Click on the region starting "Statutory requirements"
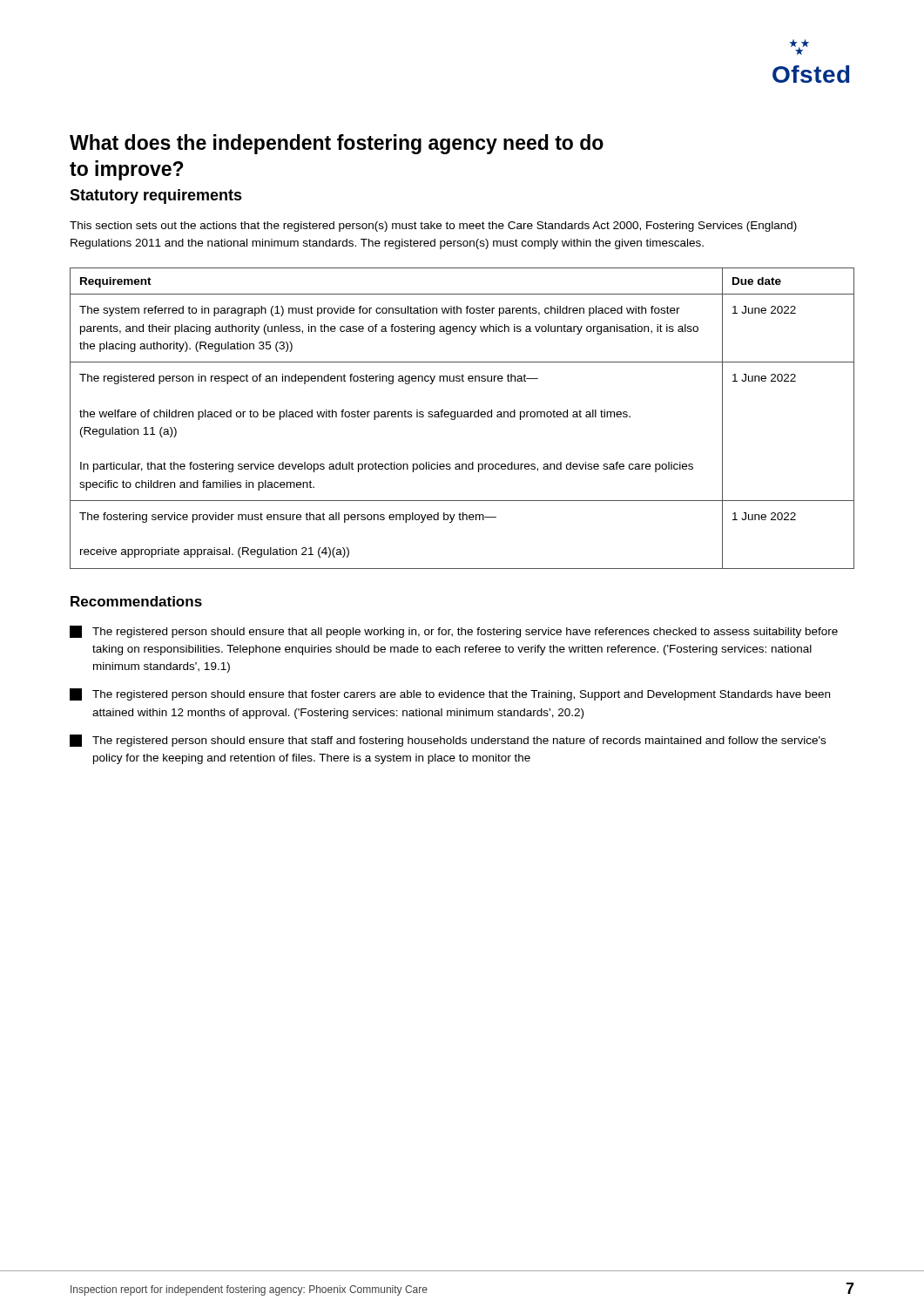Image resolution: width=924 pixels, height=1307 pixels. point(156,195)
